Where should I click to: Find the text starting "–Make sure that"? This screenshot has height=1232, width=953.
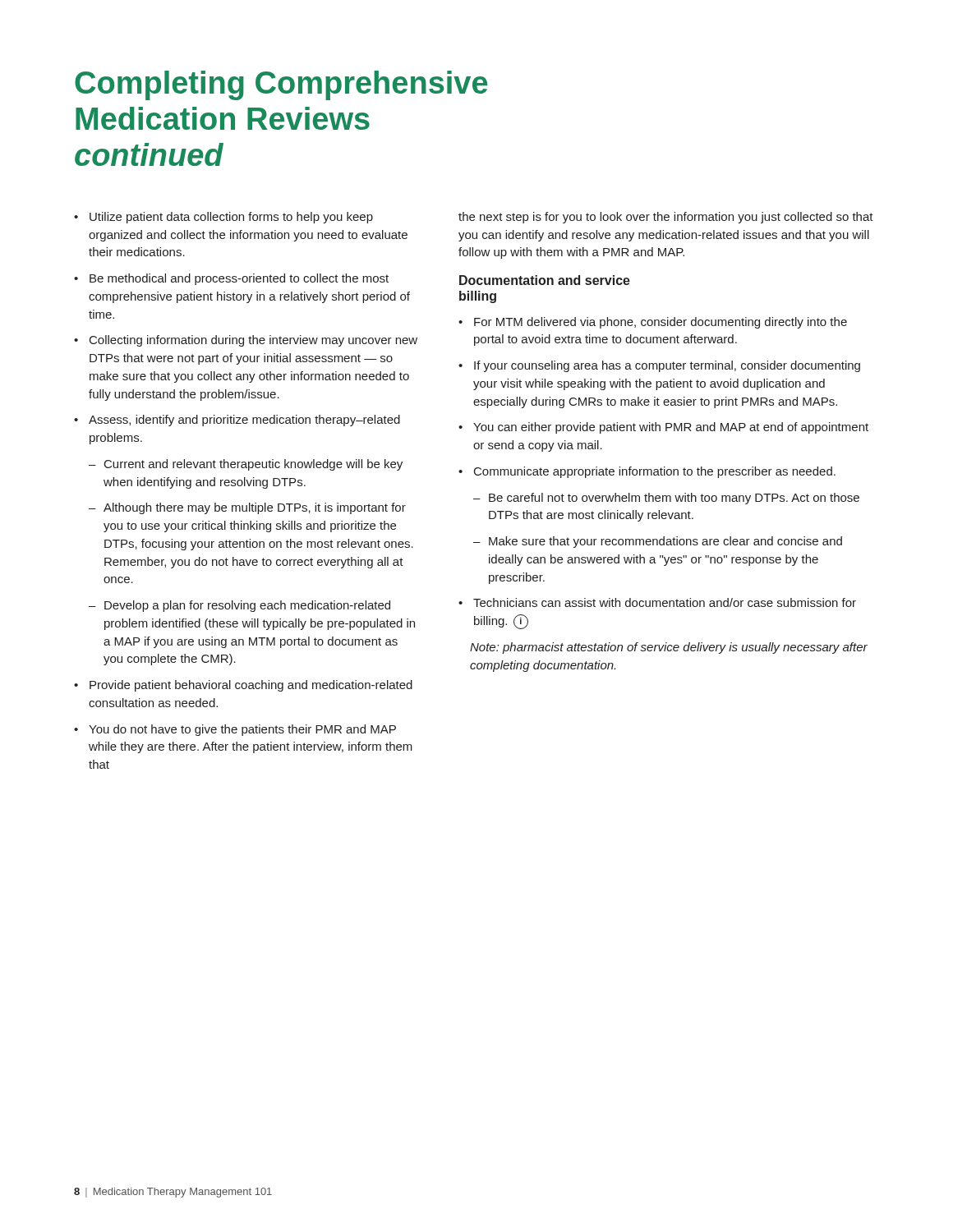click(x=669, y=559)
